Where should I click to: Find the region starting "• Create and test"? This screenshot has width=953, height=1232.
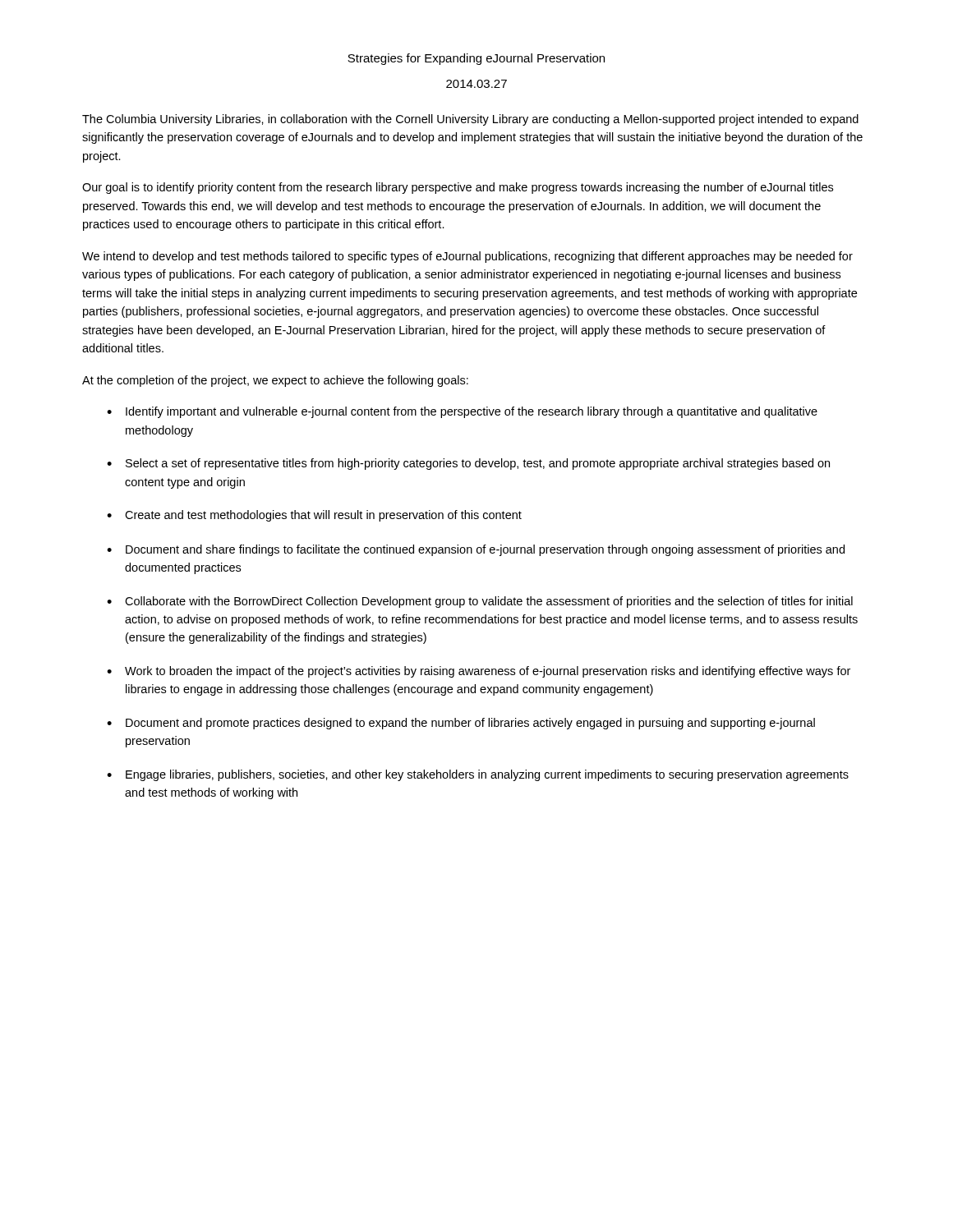[489, 516]
